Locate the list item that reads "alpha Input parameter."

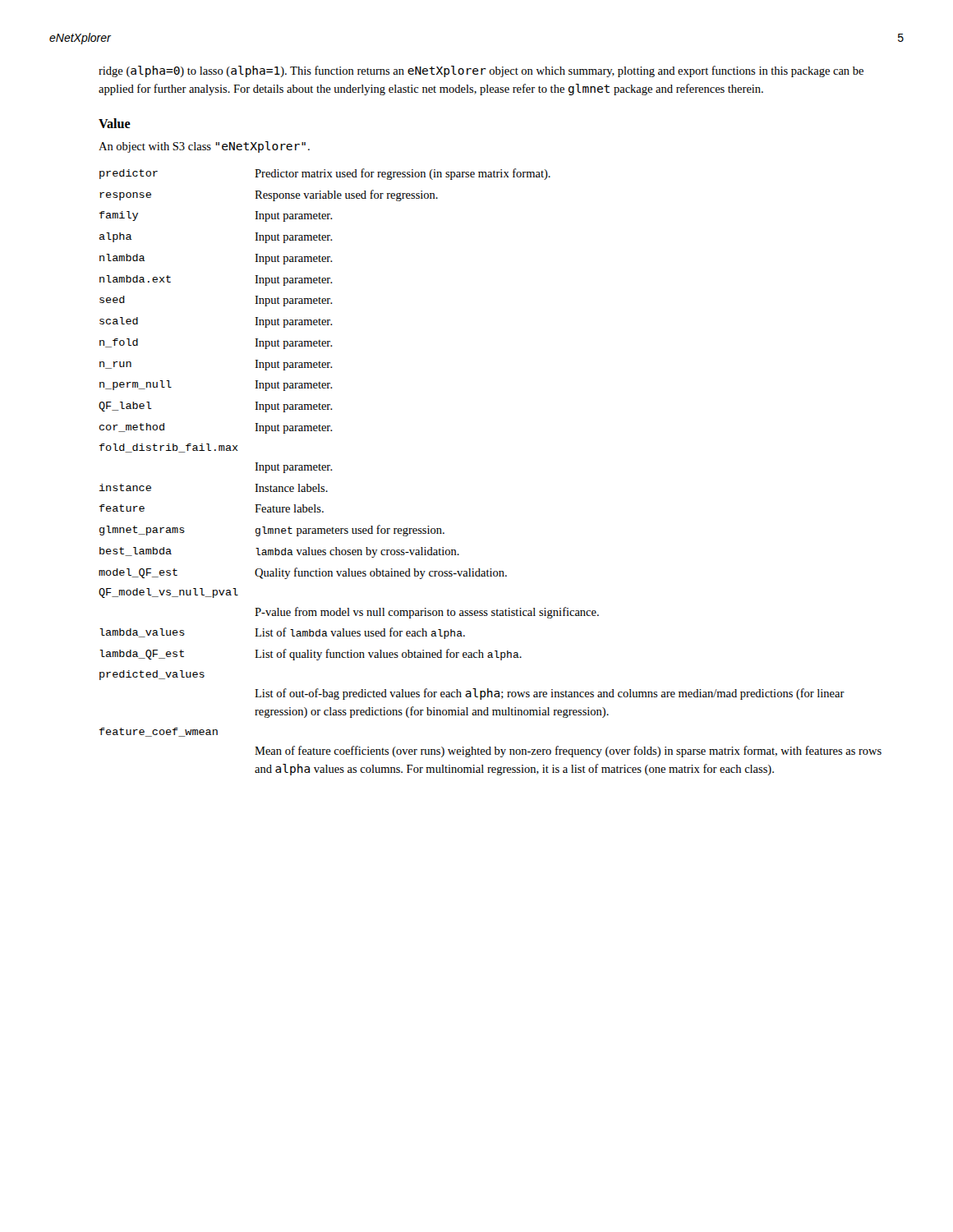pyautogui.click(x=115, y=239)
